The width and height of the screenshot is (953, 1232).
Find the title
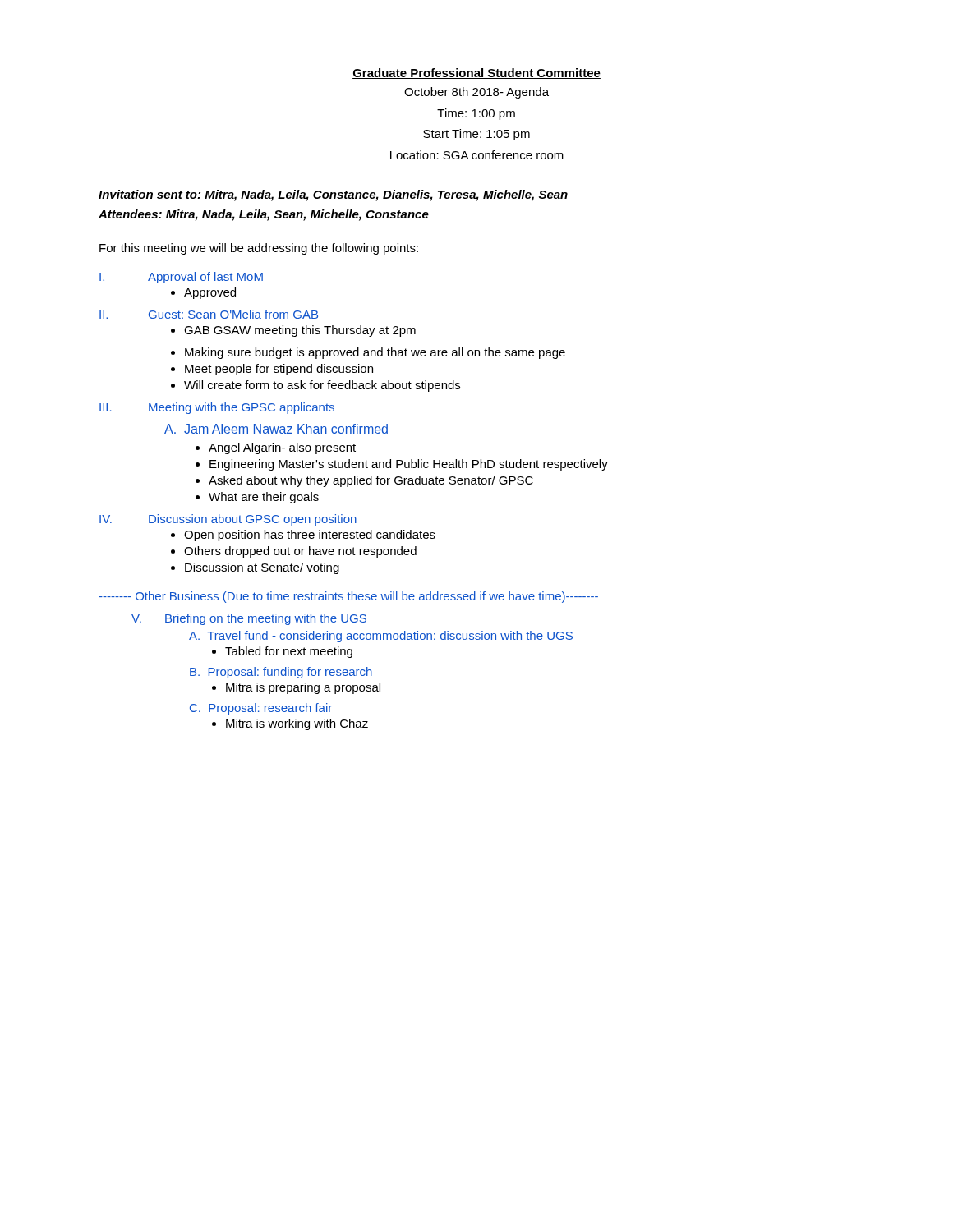(x=476, y=73)
